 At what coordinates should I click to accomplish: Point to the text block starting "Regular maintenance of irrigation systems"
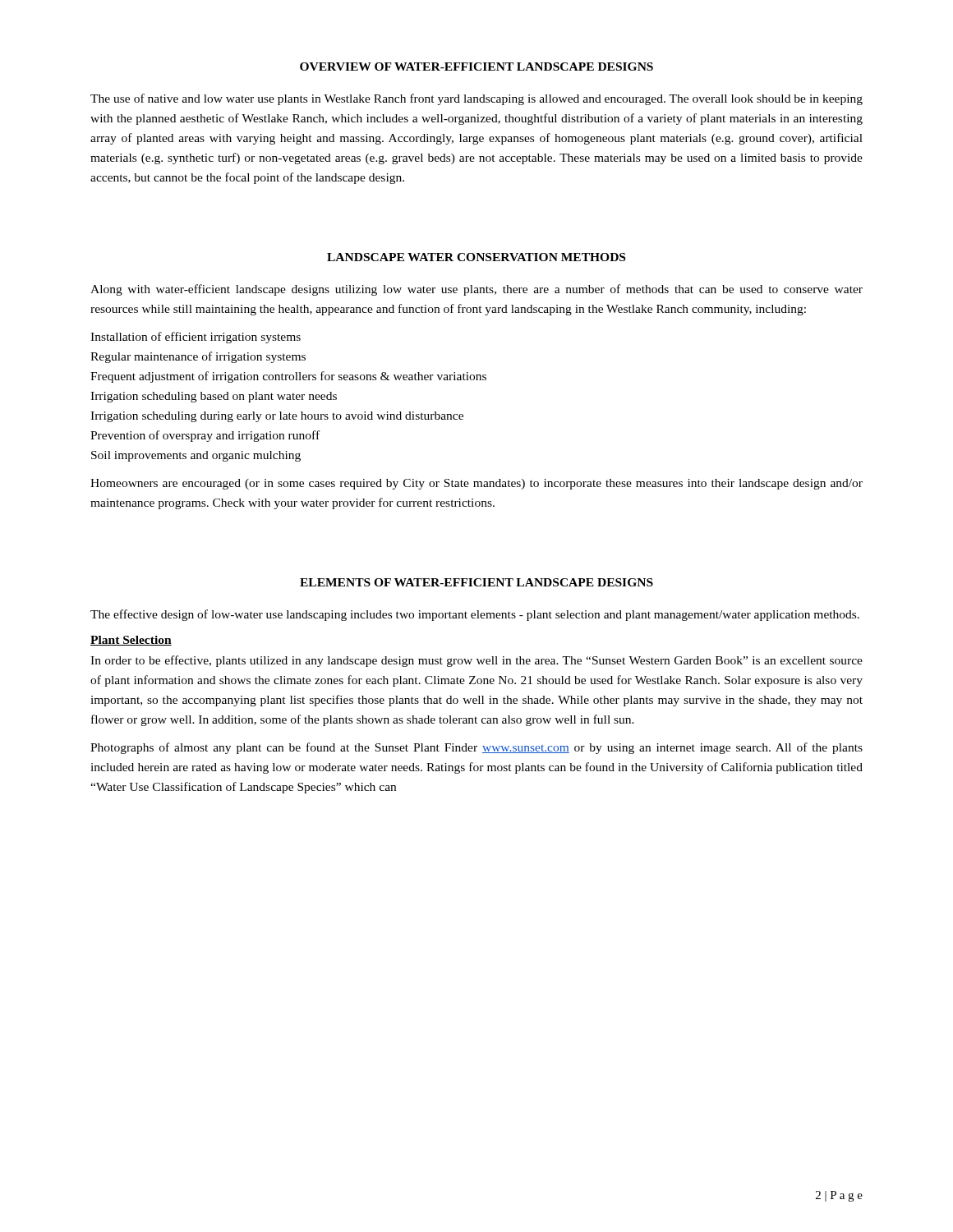pyautogui.click(x=198, y=356)
